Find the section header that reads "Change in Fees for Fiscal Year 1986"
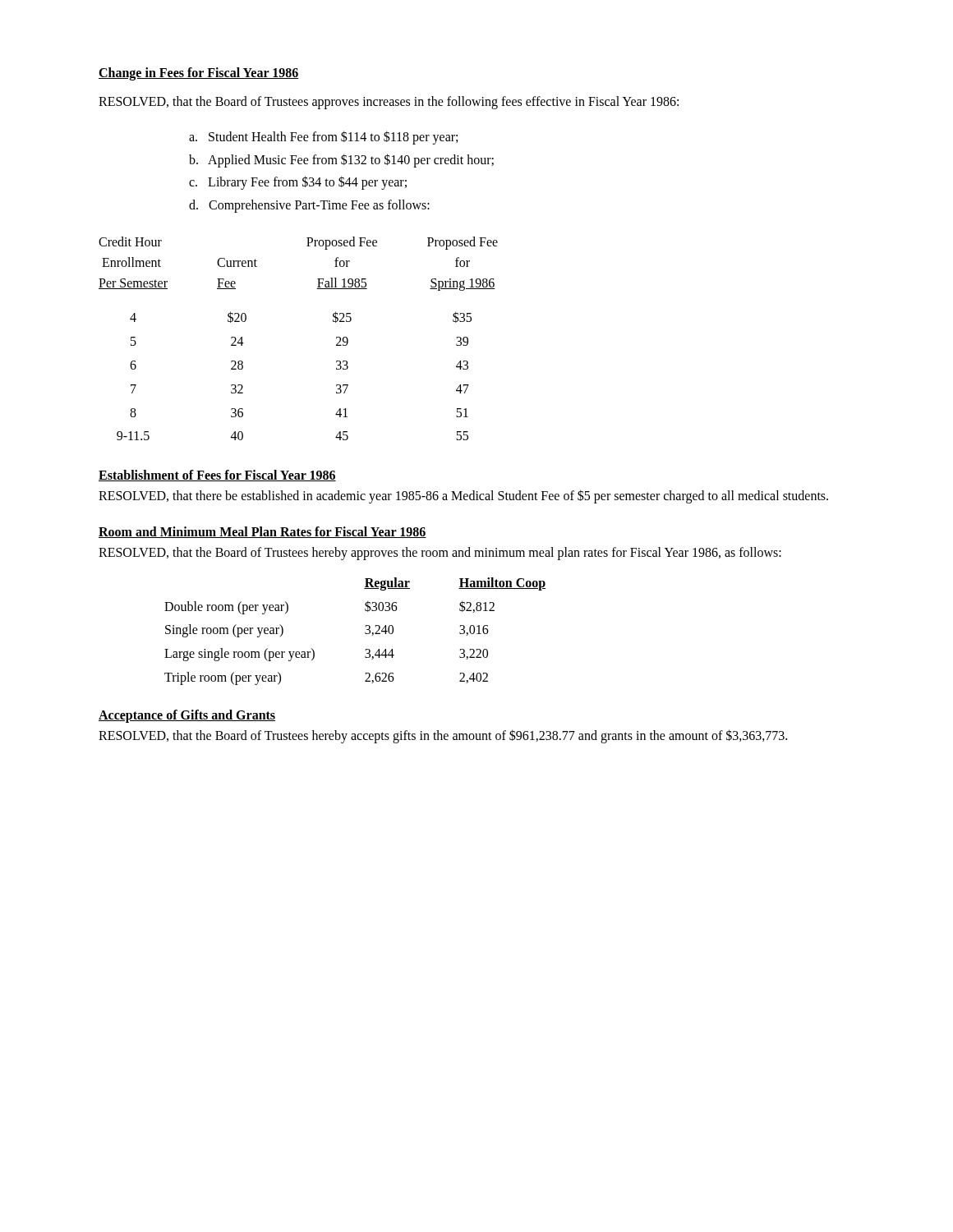The image size is (953, 1232). [198, 73]
